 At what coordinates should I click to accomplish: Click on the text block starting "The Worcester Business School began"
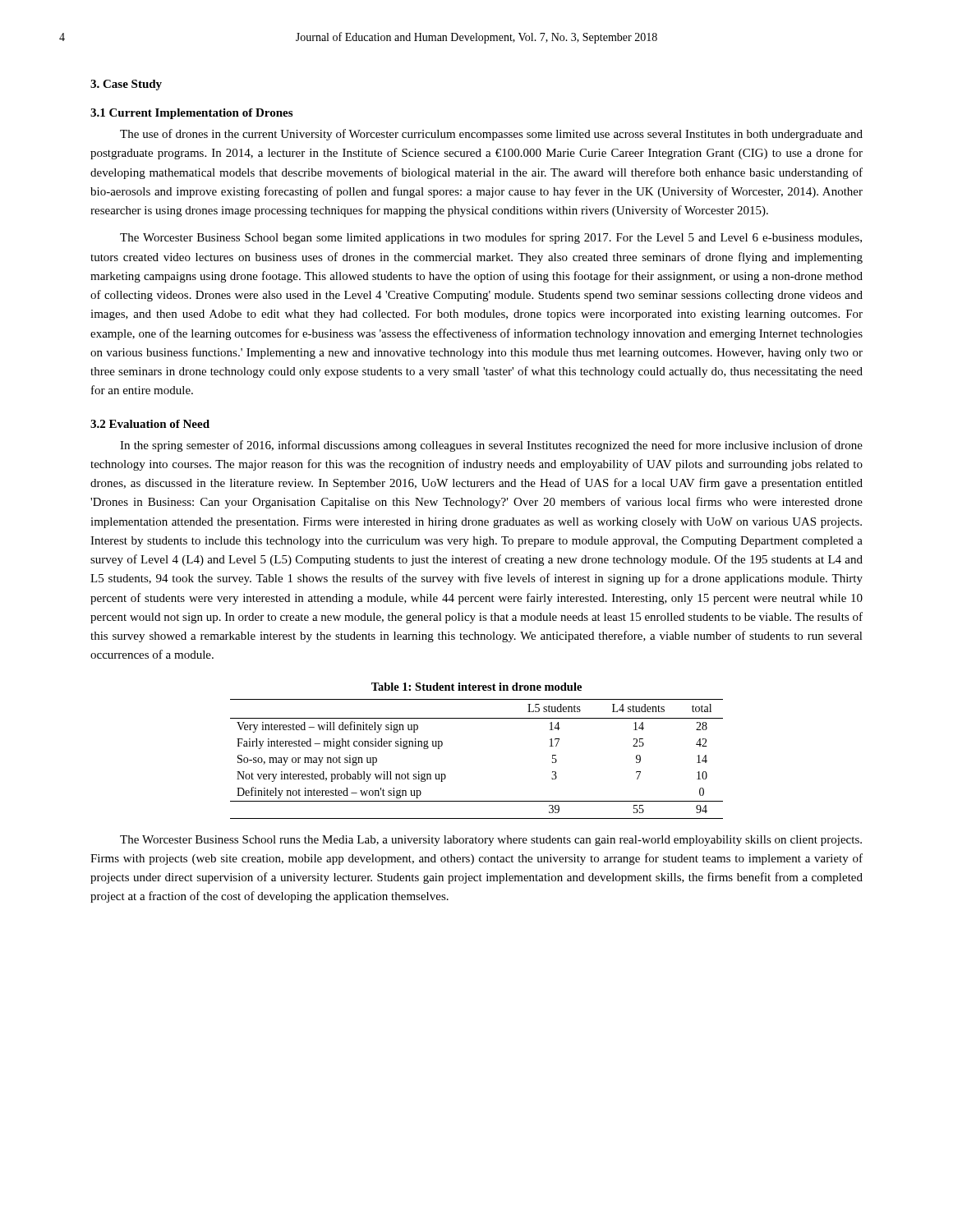tap(476, 314)
